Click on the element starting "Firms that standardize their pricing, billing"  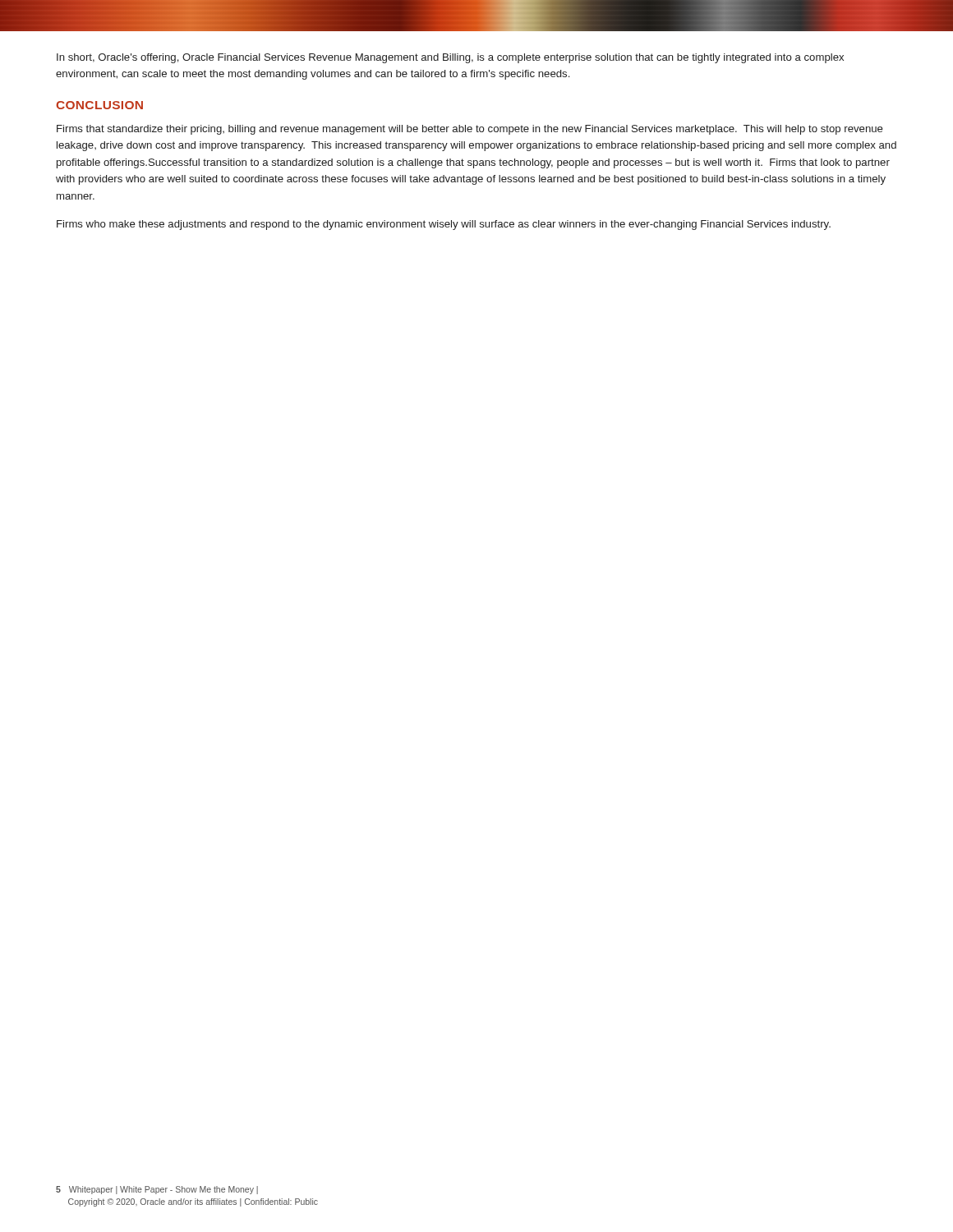tap(476, 162)
